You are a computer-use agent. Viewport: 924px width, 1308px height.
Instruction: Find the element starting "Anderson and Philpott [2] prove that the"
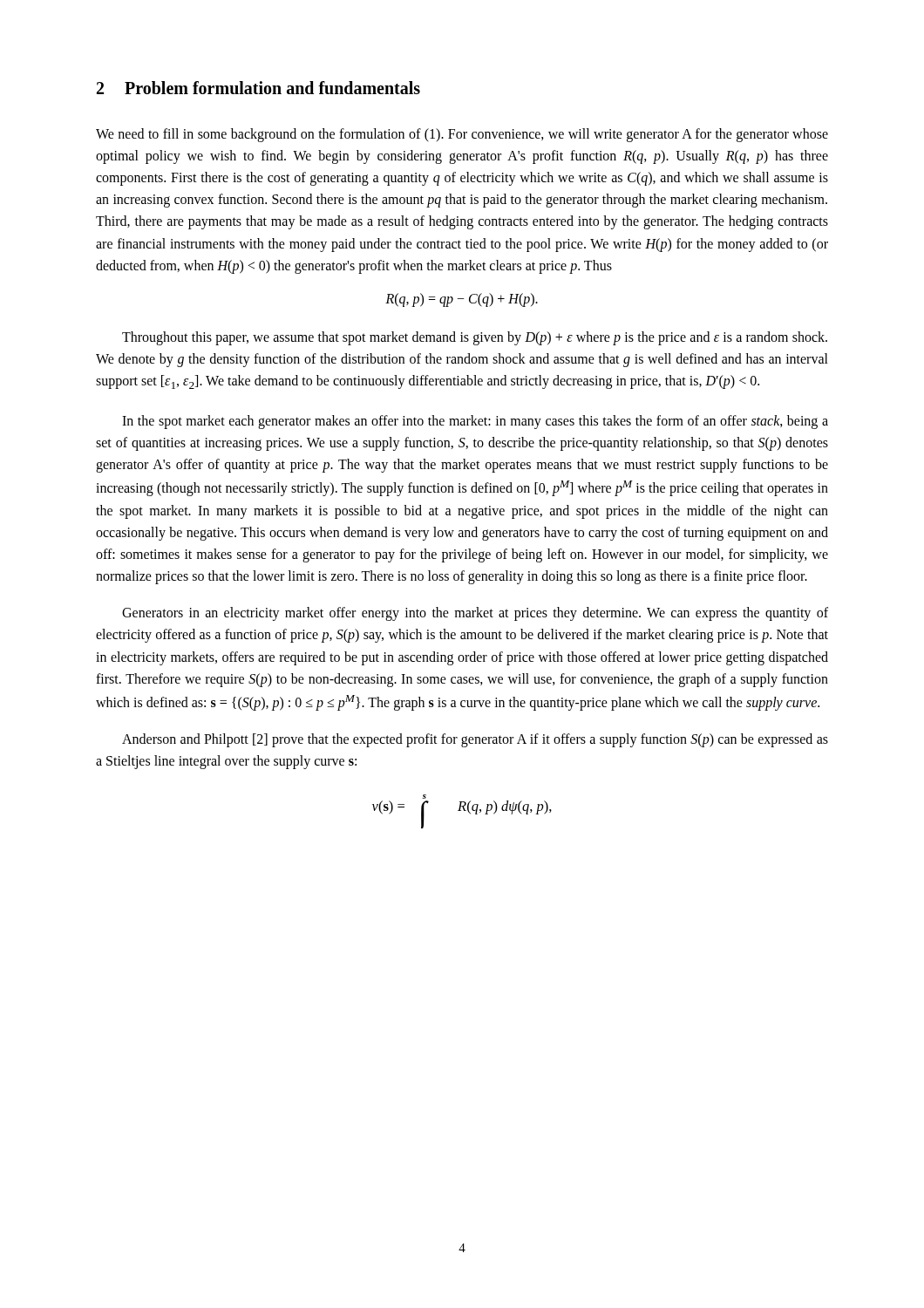(462, 750)
